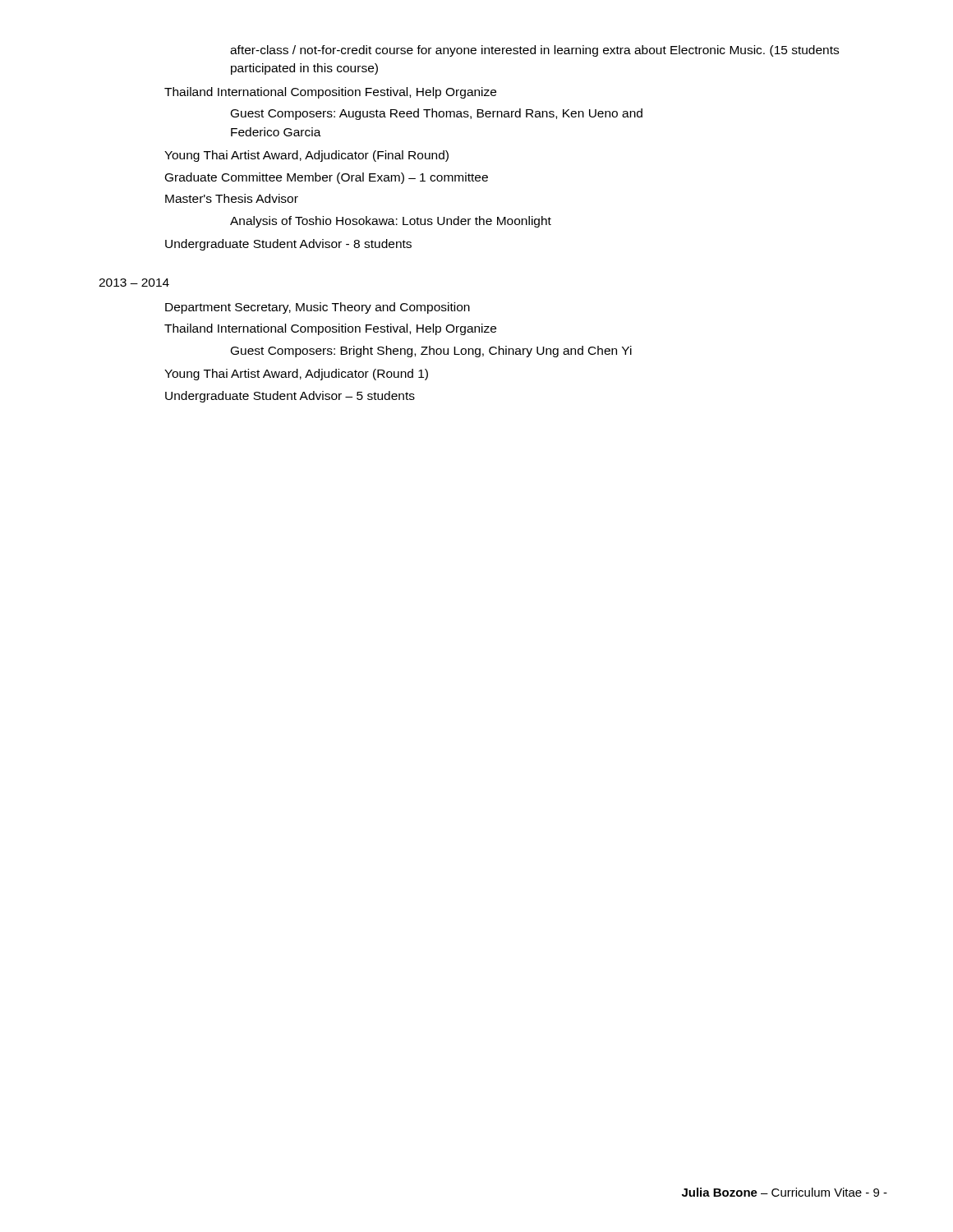Find the text starting "Guest Composers: Augusta Reed"

tap(437, 123)
